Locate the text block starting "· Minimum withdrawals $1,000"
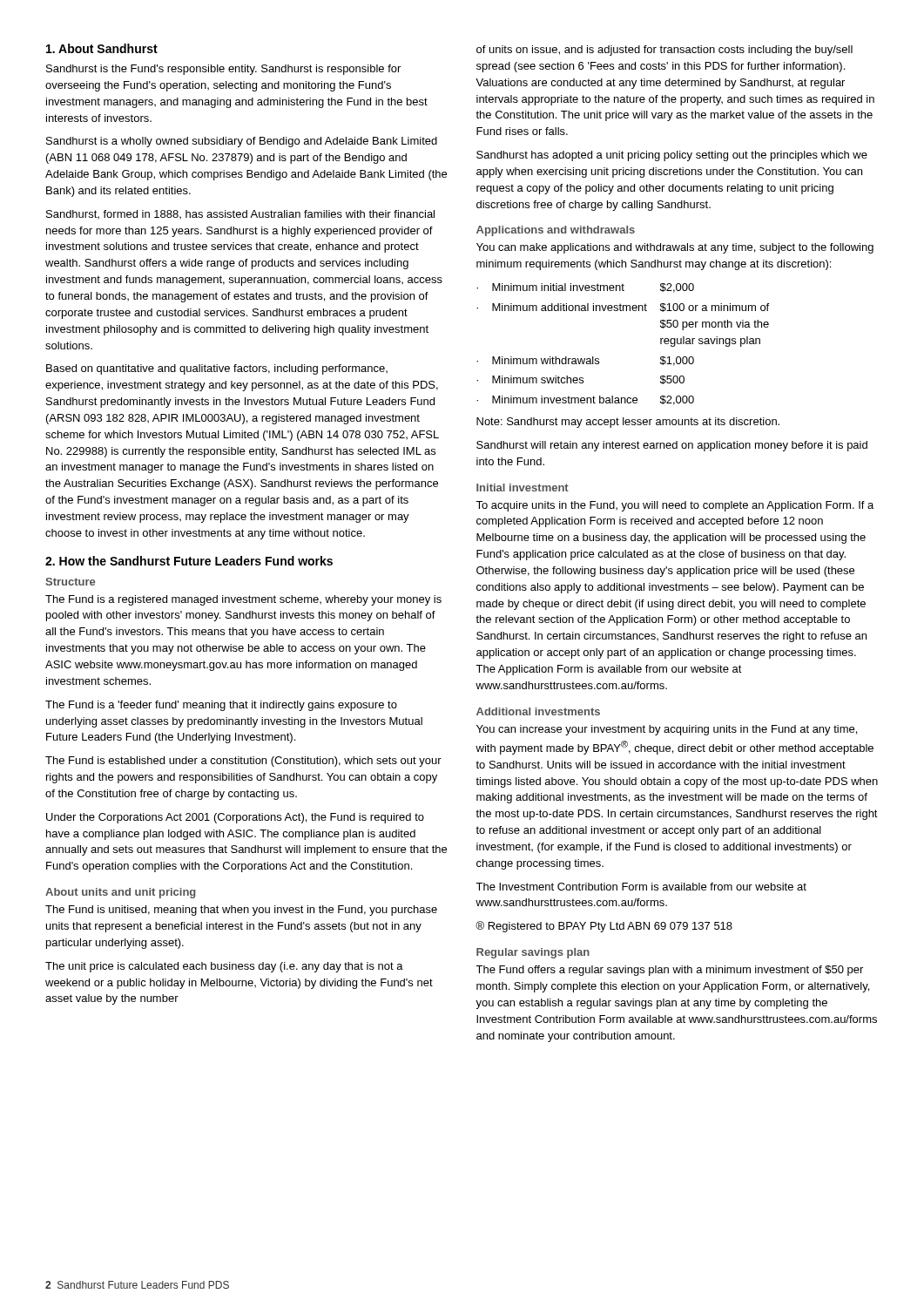The height and width of the screenshot is (1307, 924). click(x=677, y=361)
